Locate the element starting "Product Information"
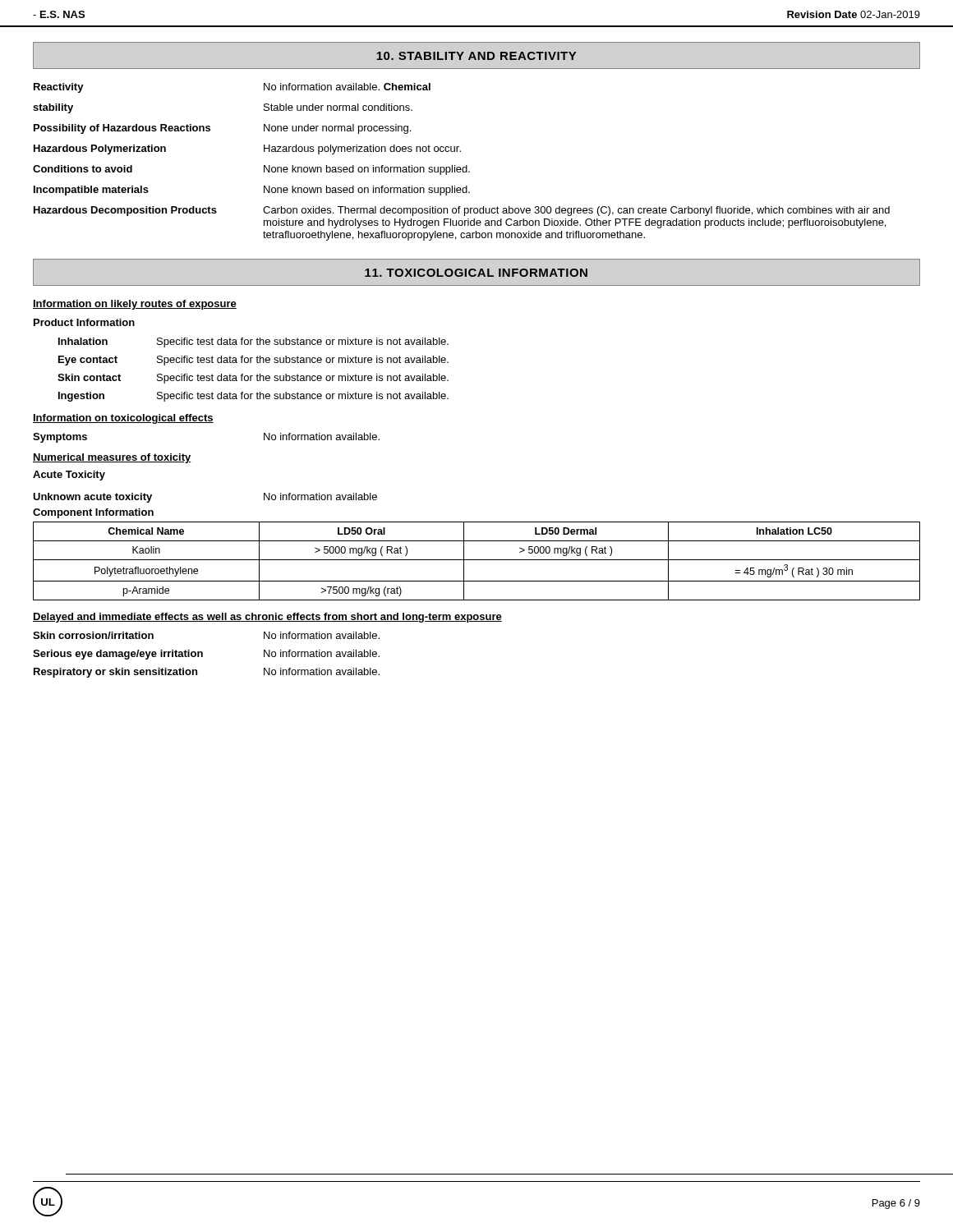 [84, 322]
